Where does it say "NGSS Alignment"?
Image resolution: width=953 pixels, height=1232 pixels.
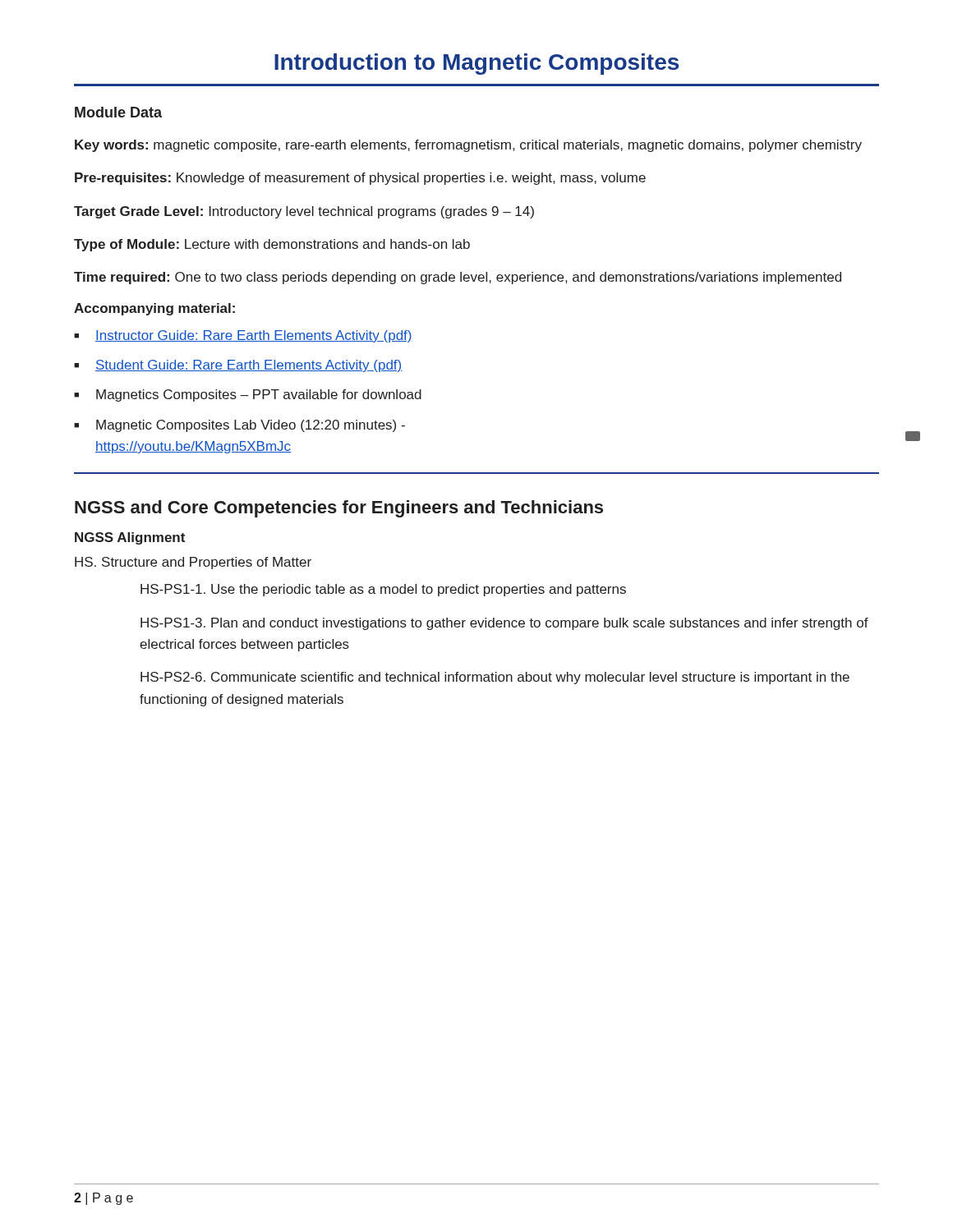click(130, 538)
